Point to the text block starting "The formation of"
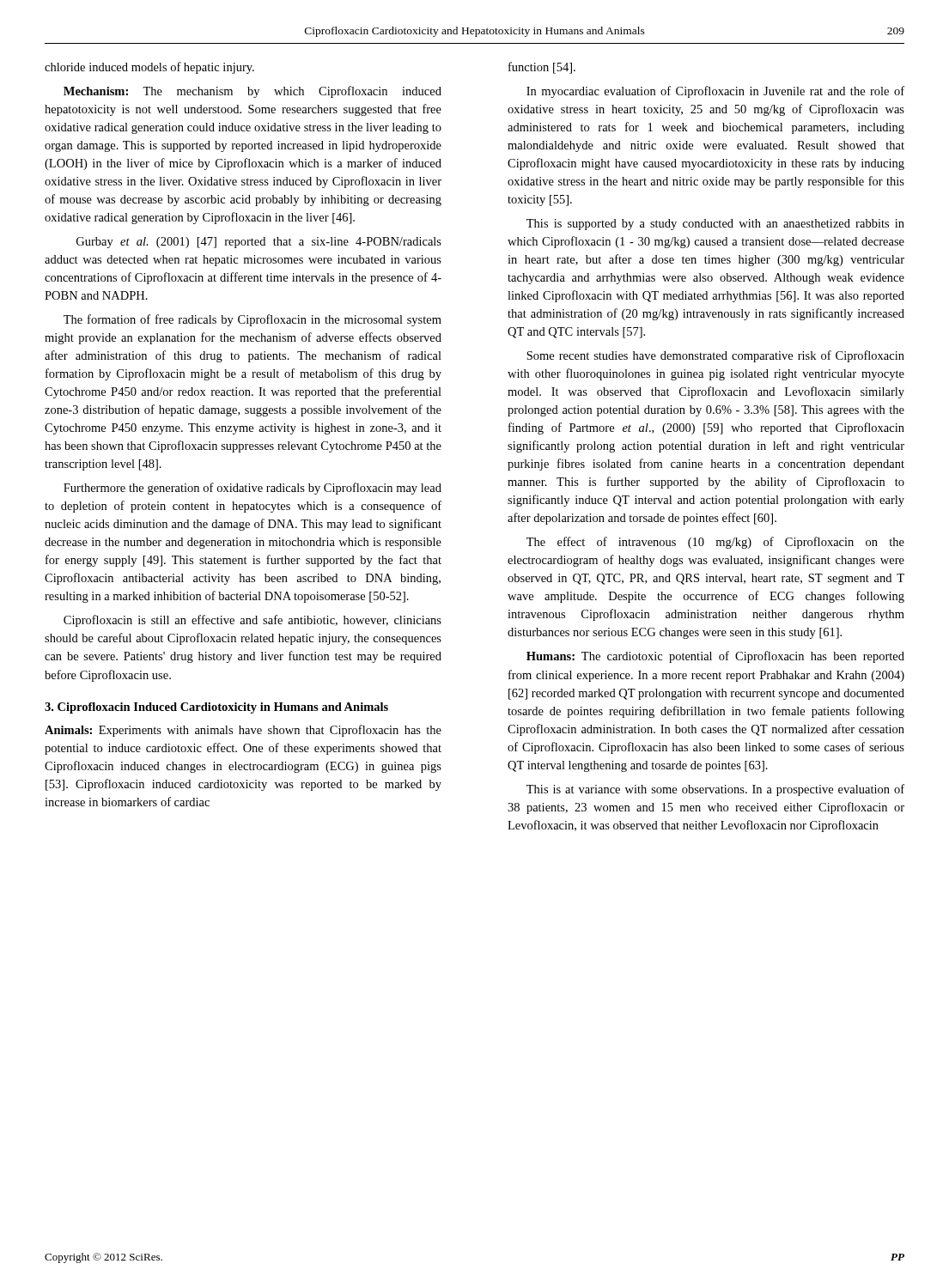The height and width of the screenshot is (1288, 949). coord(243,392)
